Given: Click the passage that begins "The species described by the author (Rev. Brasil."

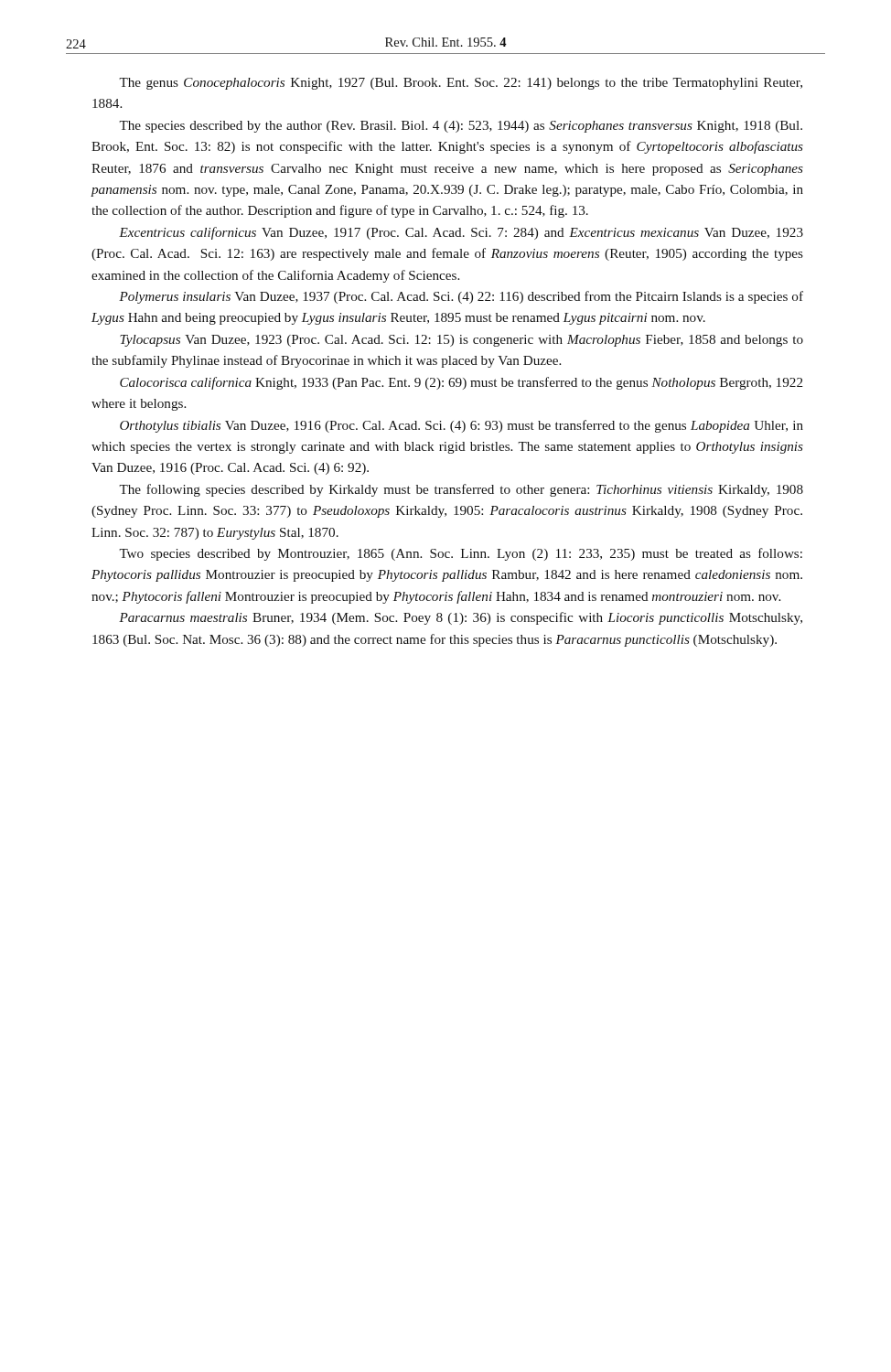Looking at the screenshot, I should pos(447,168).
